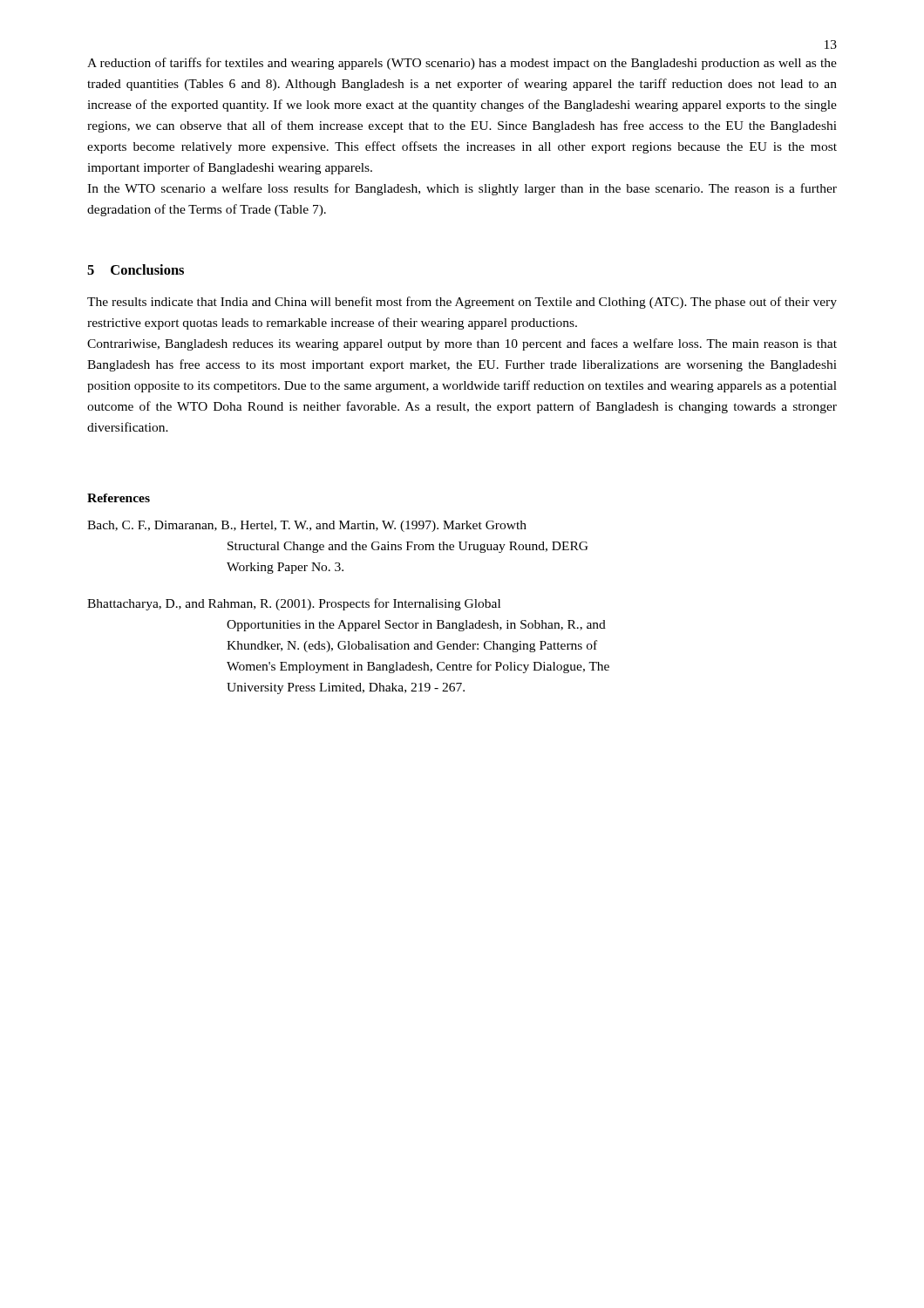Find the passage starting "A reduction of tariffs for textiles"

point(462,115)
